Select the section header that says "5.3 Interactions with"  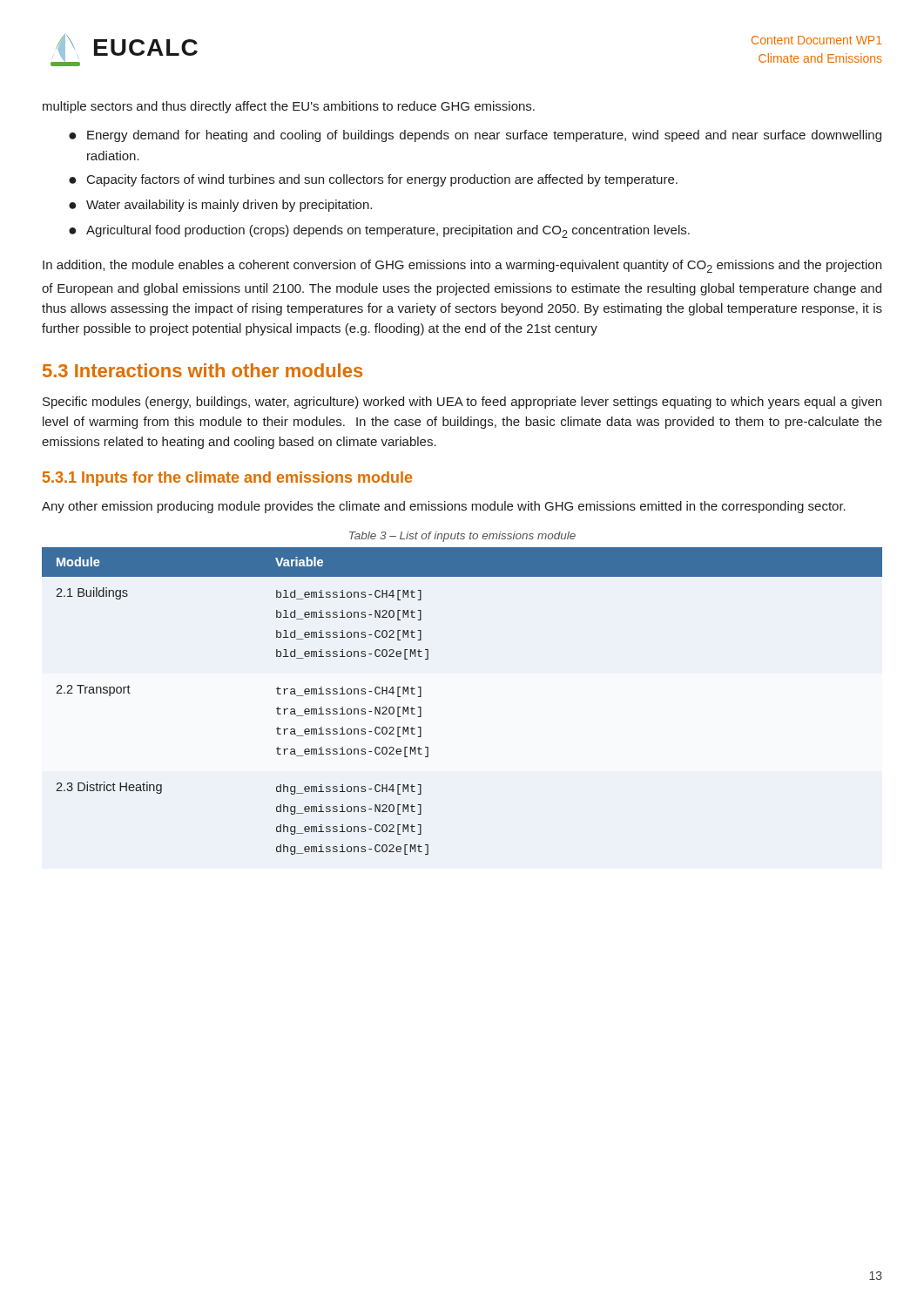click(203, 370)
